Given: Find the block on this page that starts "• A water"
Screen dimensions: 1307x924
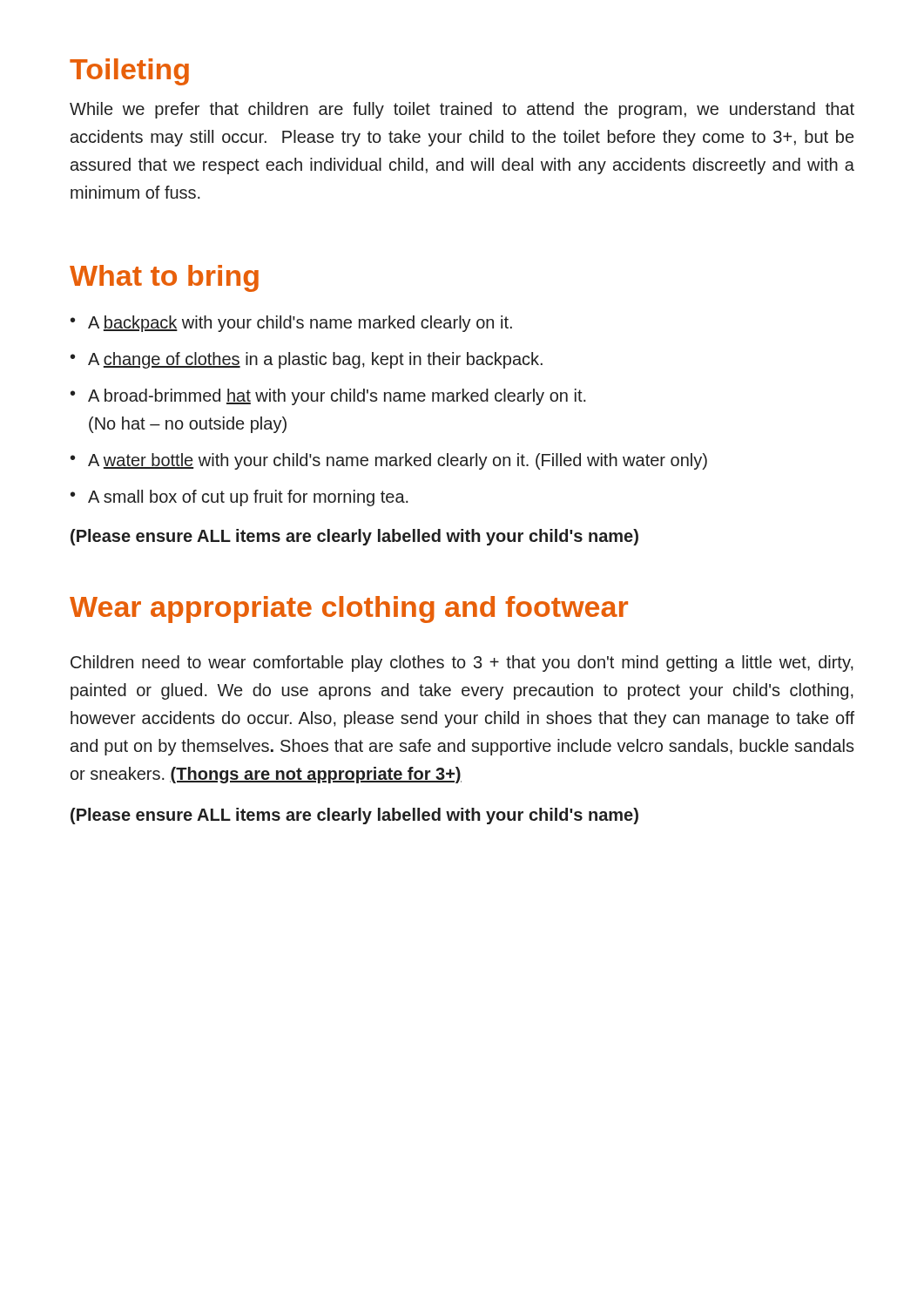Looking at the screenshot, I should [389, 460].
